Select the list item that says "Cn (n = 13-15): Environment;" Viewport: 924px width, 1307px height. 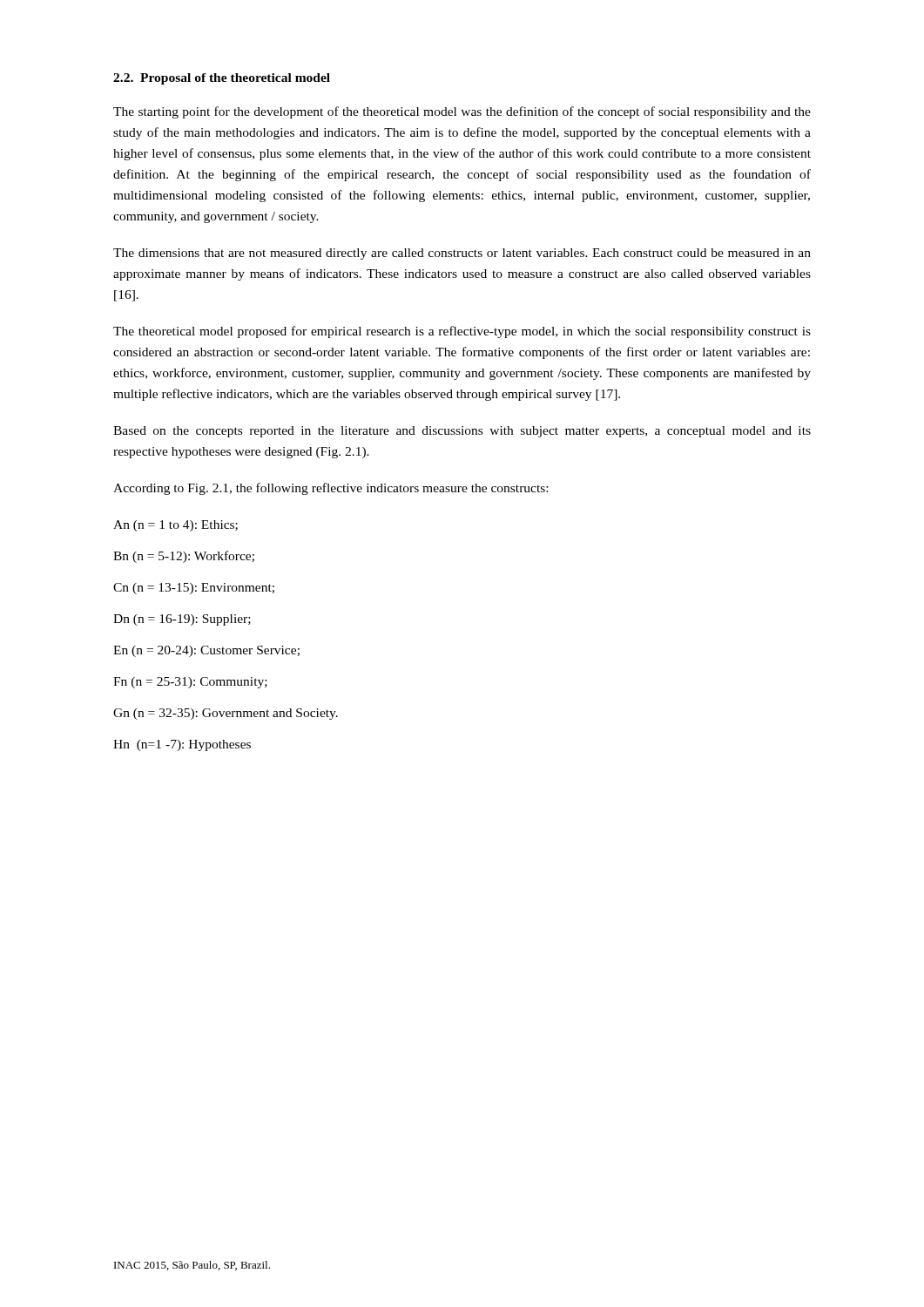194,587
